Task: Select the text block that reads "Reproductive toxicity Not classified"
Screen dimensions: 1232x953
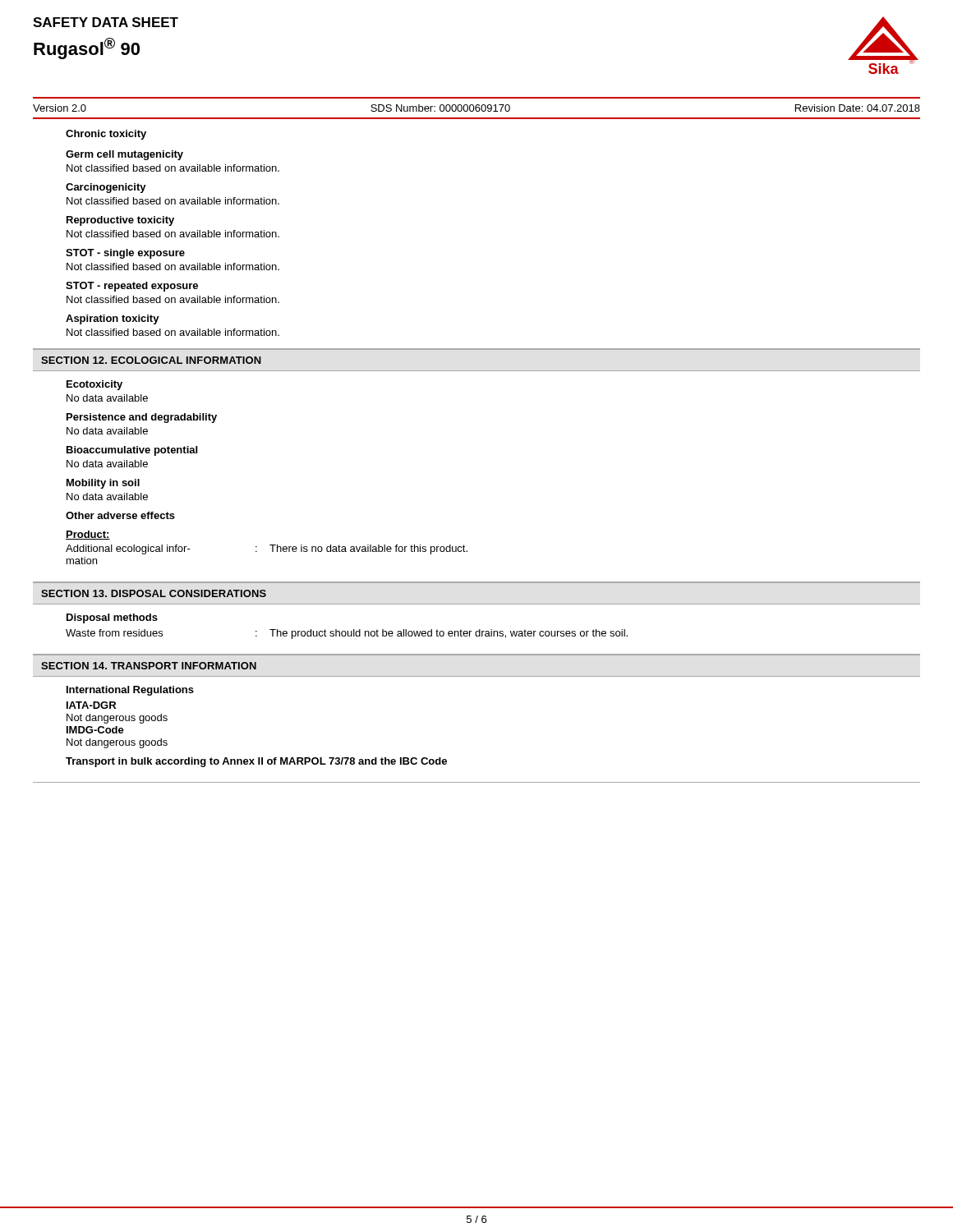Action: tap(120, 221)
